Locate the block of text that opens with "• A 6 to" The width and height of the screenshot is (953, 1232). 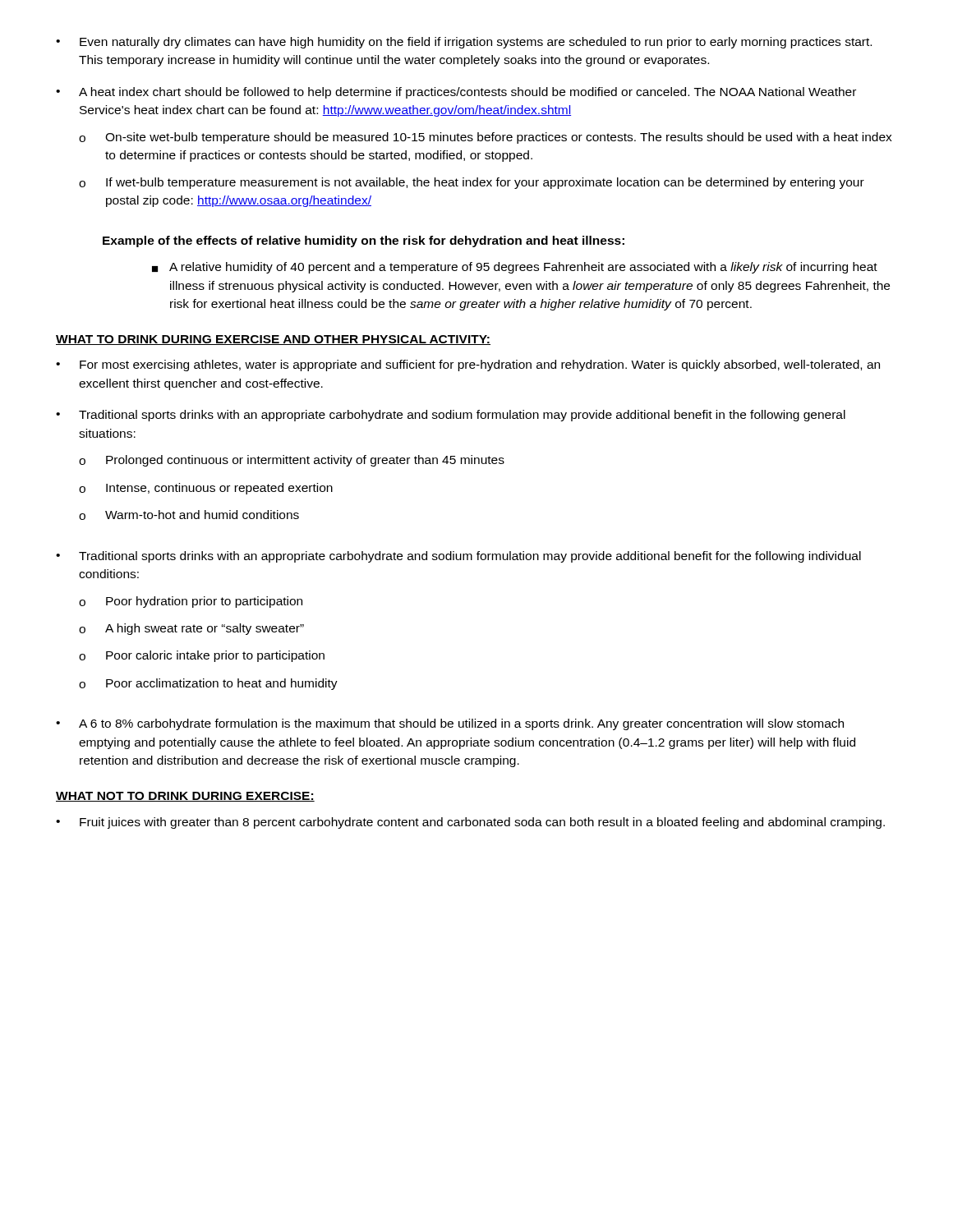[476, 743]
